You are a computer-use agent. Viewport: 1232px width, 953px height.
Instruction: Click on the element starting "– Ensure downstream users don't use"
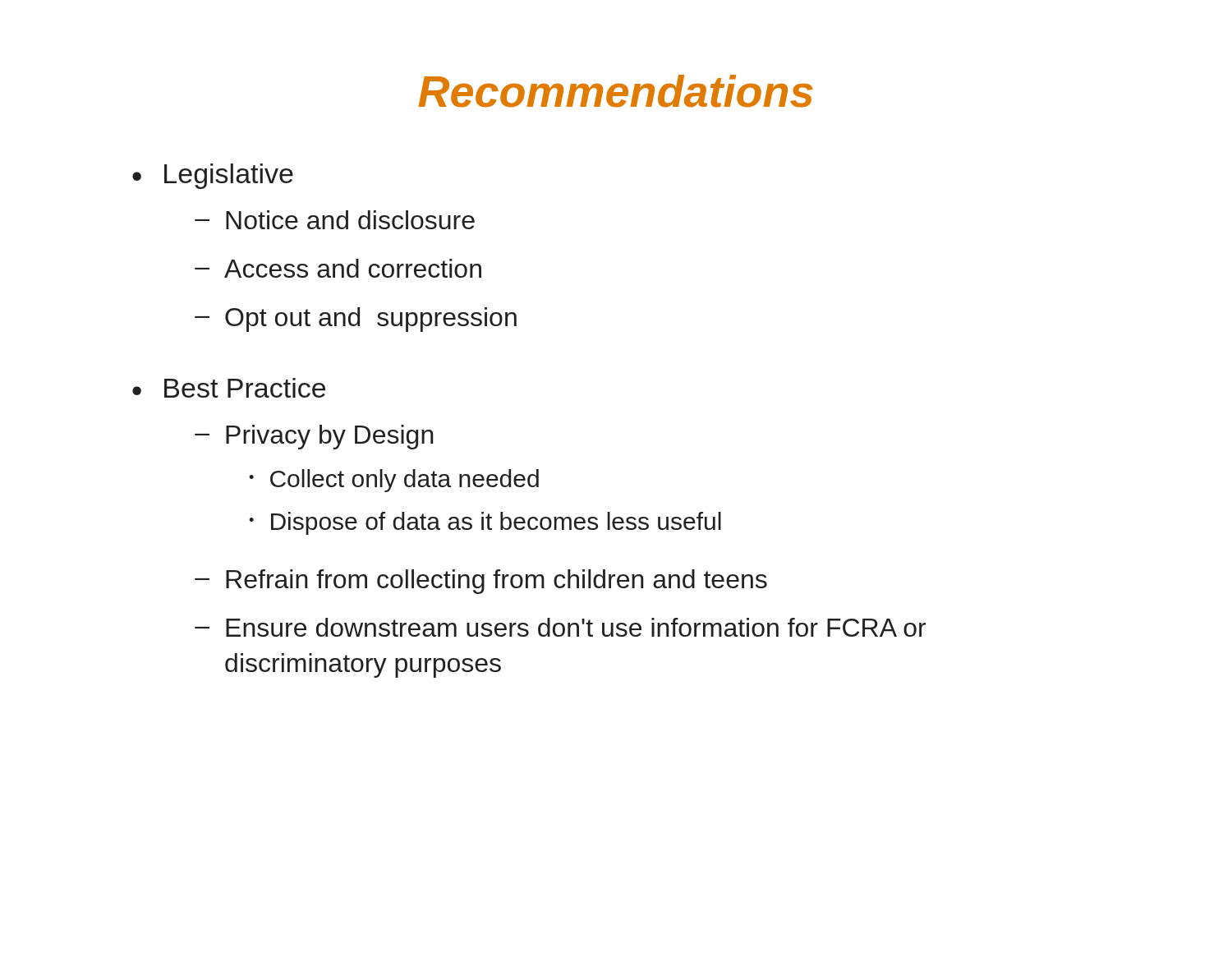point(560,646)
